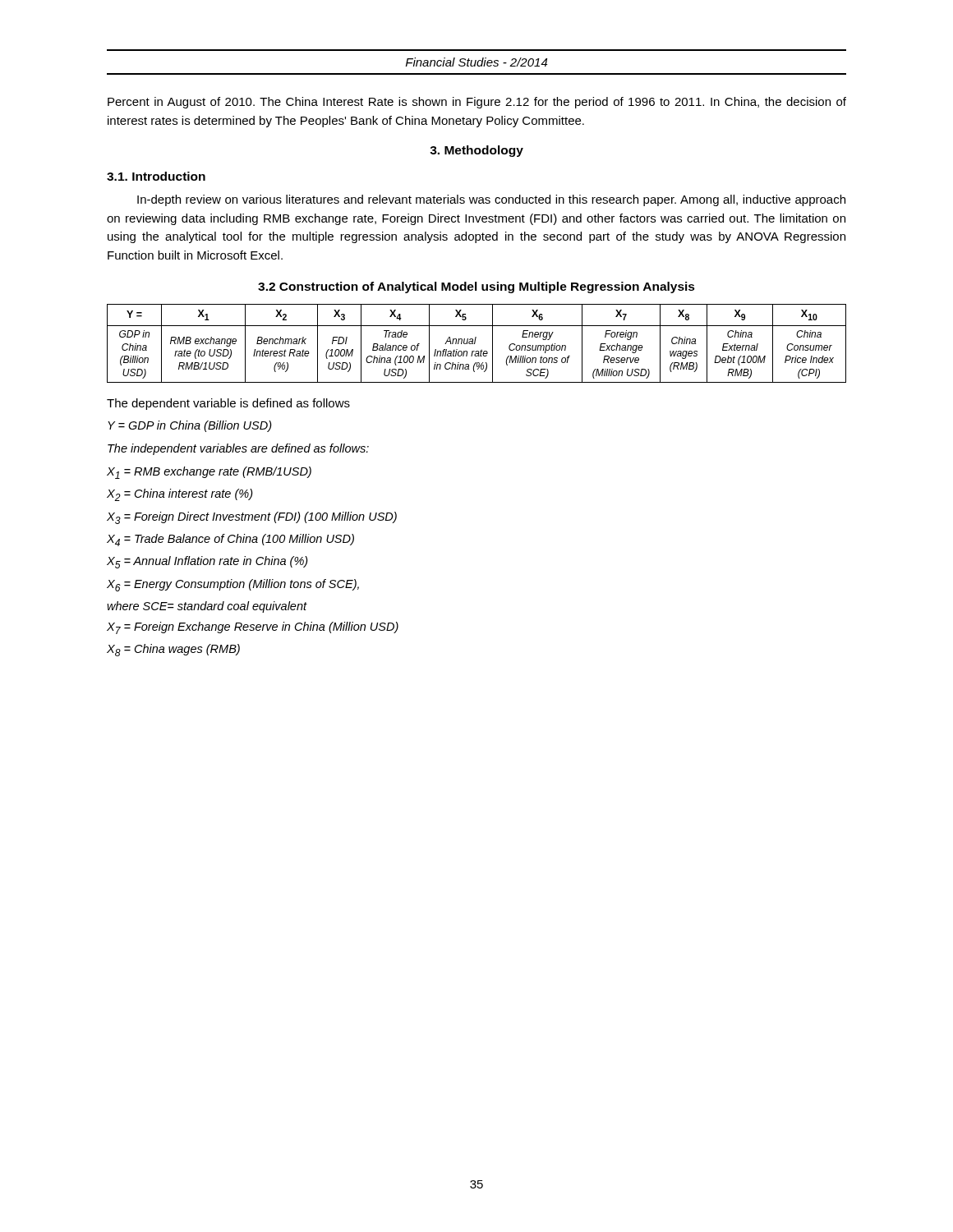Point to the text starting "3. Methodology"
This screenshot has width=953, height=1232.
point(476,150)
